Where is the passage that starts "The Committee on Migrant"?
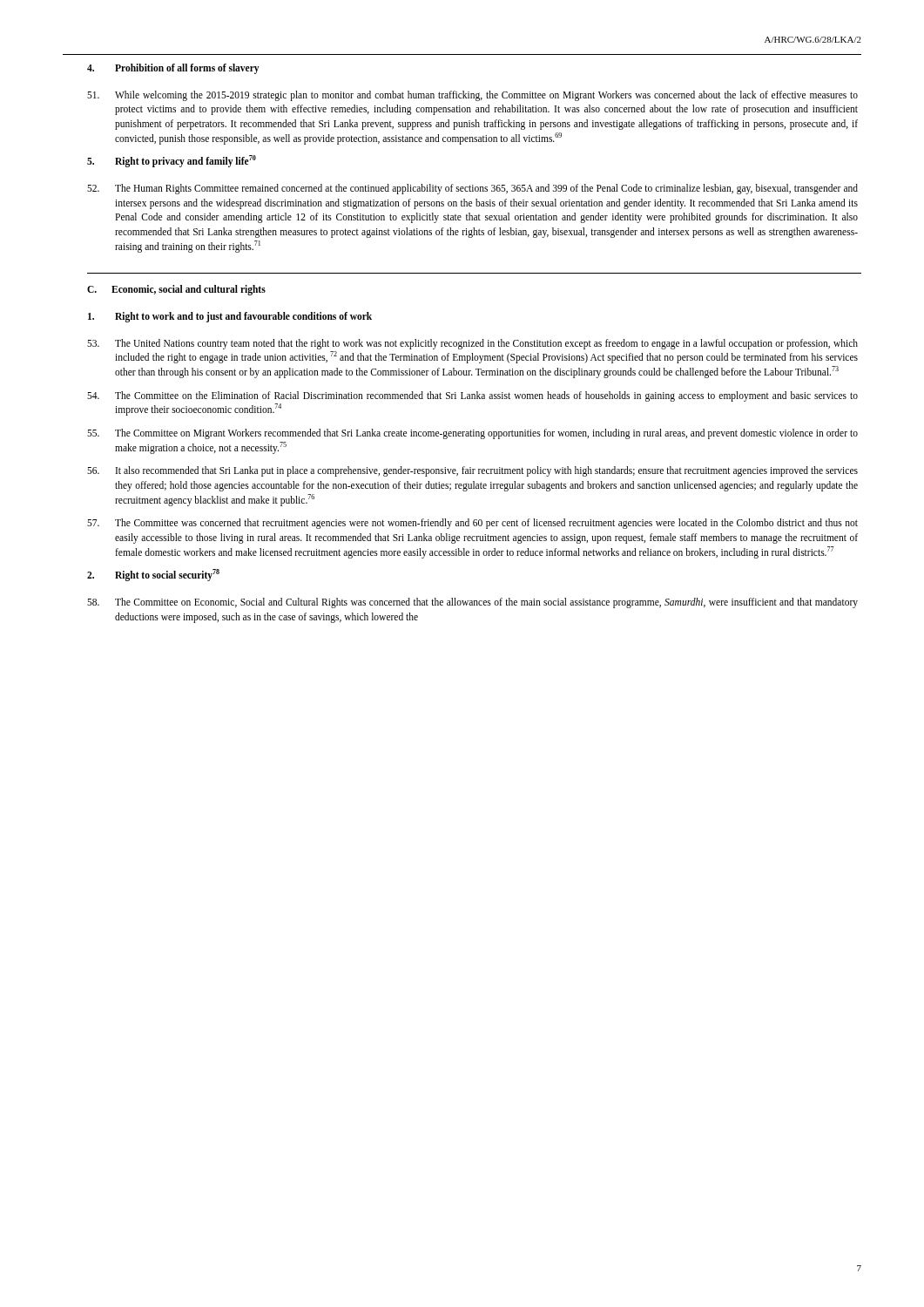 472,441
